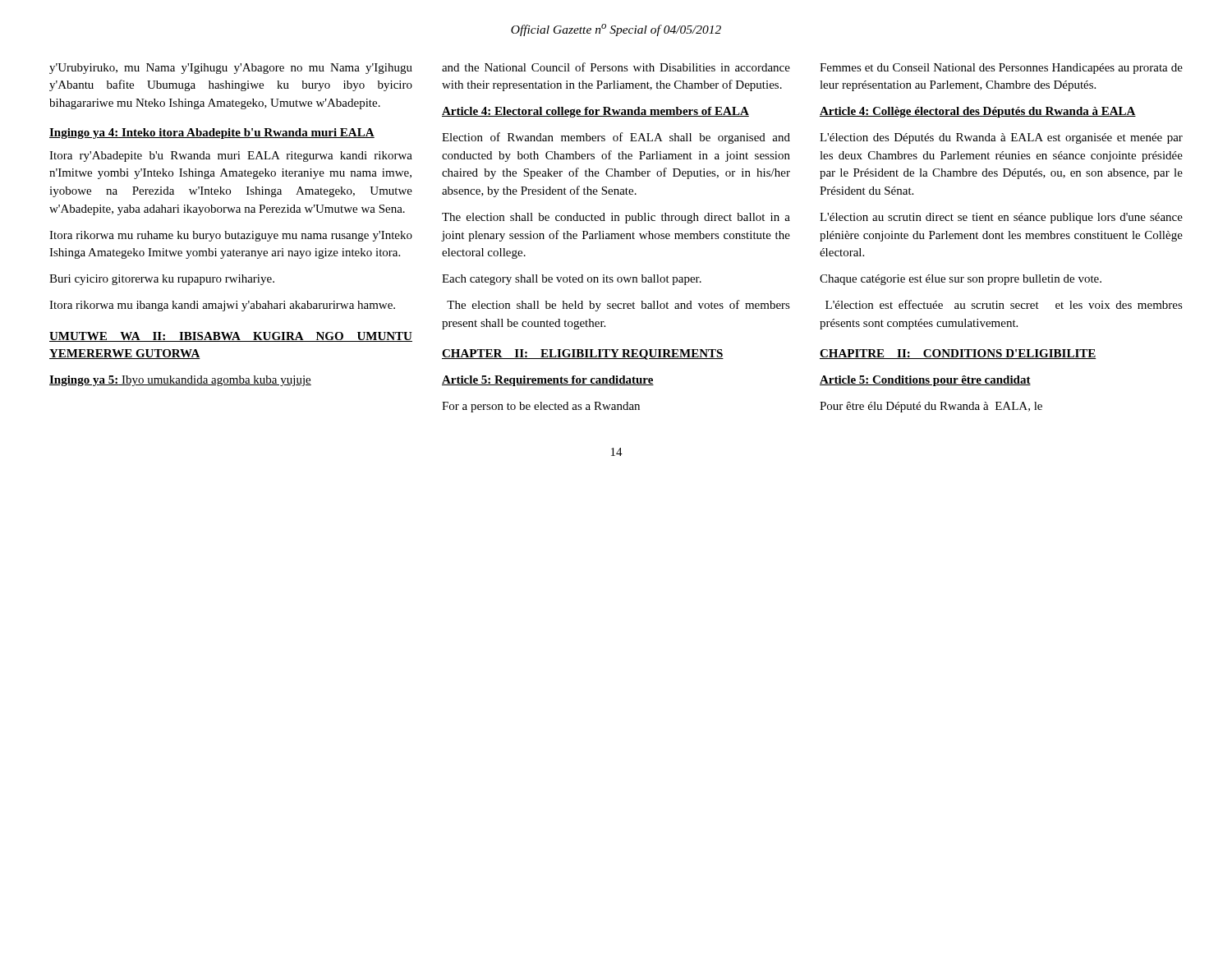Find the region starting "Pour être élu Député du Rwanda à EALA,"
Image resolution: width=1232 pixels, height=953 pixels.
pos(1001,406)
